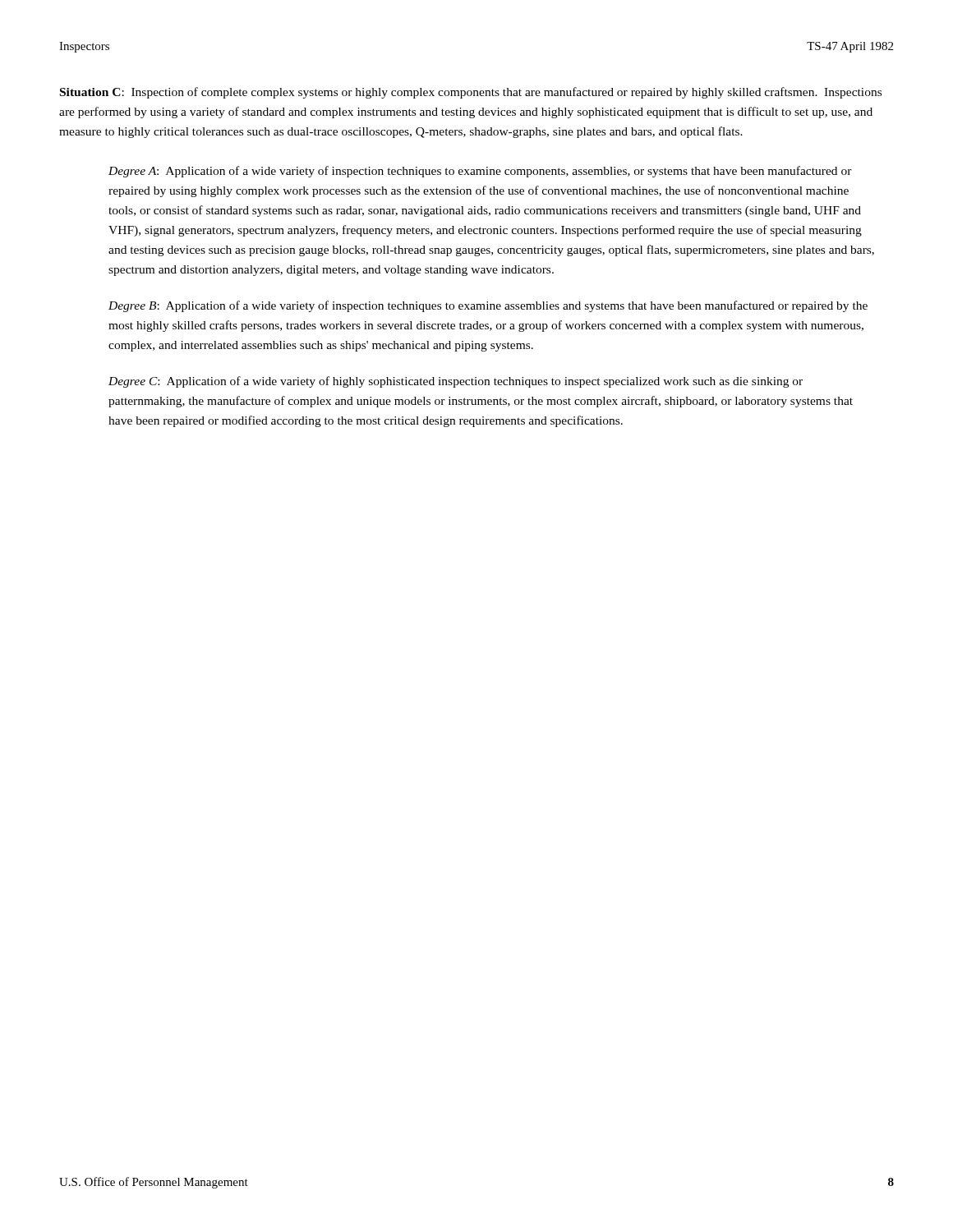Find the passage starting "Degree A: Application of a wide"

coord(492,220)
